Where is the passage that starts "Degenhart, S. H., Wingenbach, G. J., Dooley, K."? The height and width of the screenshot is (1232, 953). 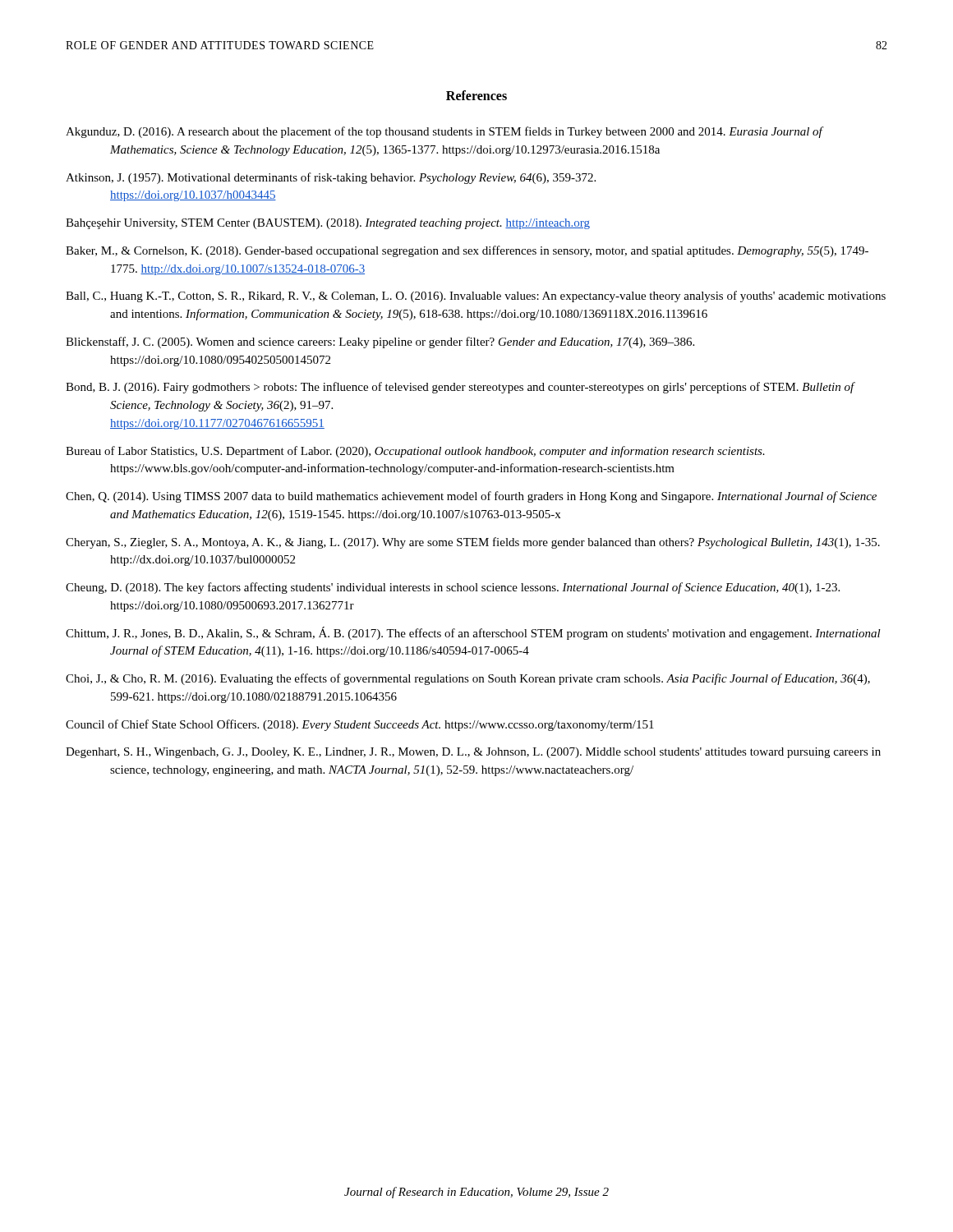[x=473, y=761]
